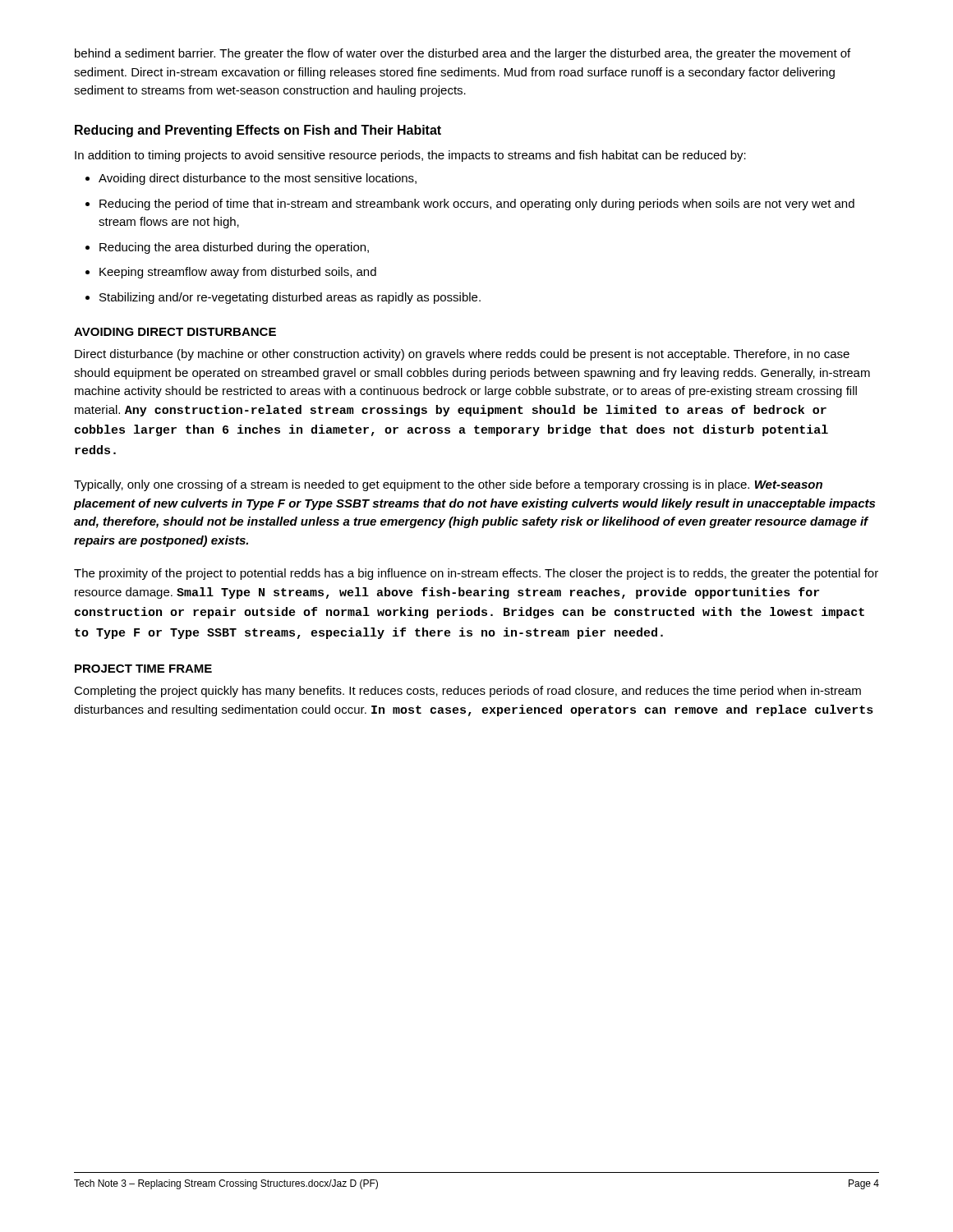Locate the text block that reads "The proximity of the project to"
Image resolution: width=953 pixels, height=1232 pixels.
476,603
